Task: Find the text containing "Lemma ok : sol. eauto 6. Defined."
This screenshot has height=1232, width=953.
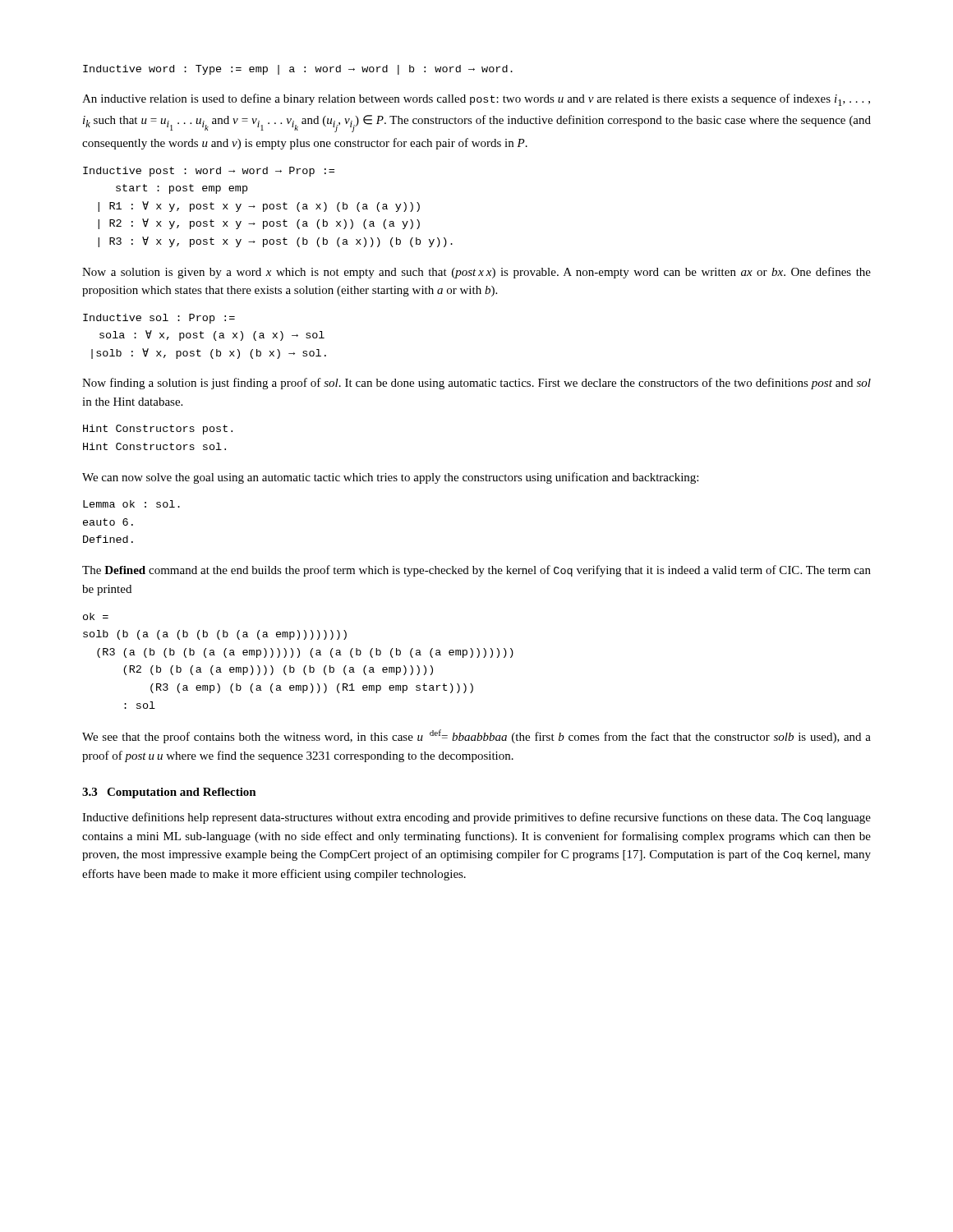Action: click(131, 504)
